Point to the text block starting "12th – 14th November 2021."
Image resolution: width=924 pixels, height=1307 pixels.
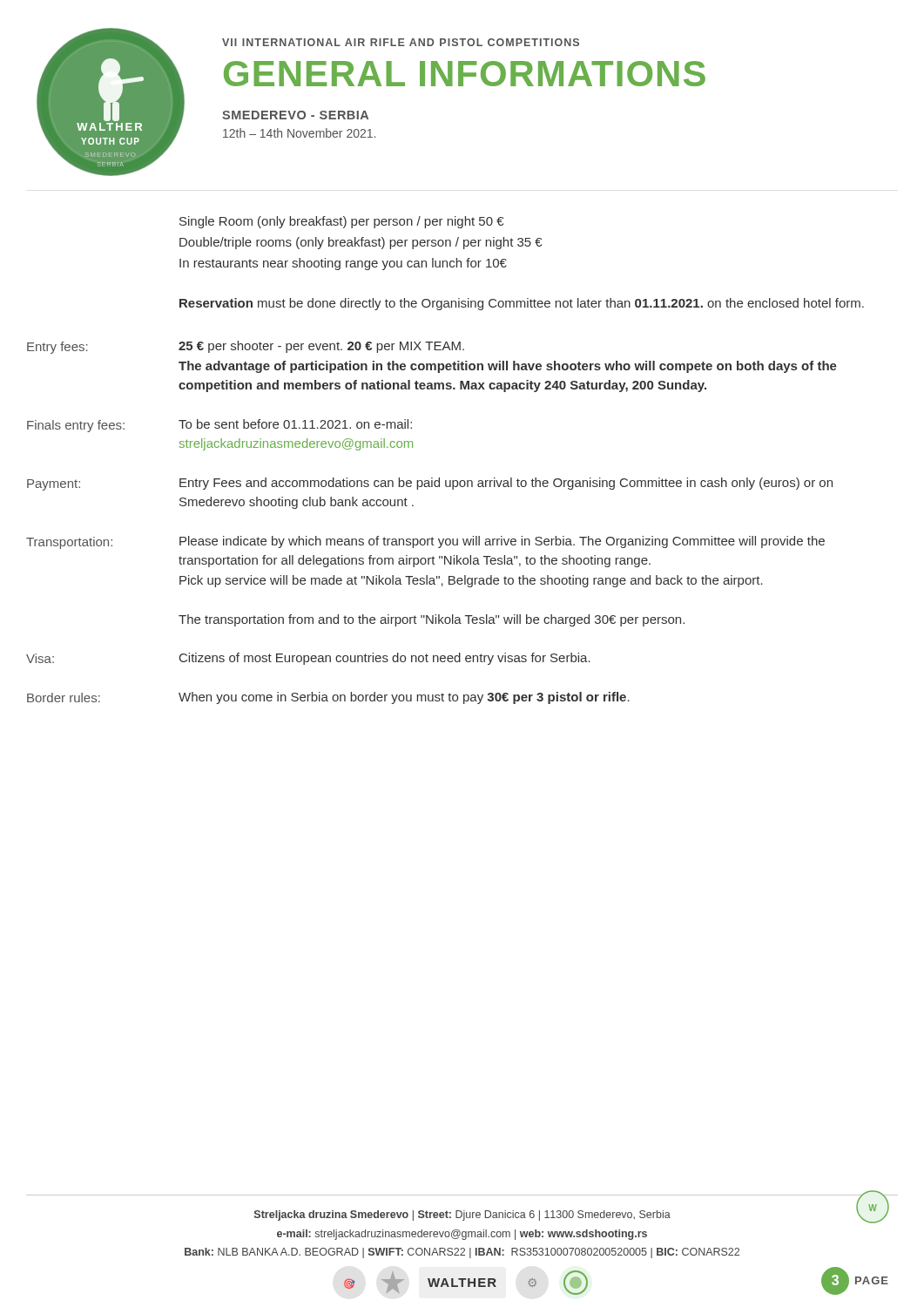click(299, 134)
